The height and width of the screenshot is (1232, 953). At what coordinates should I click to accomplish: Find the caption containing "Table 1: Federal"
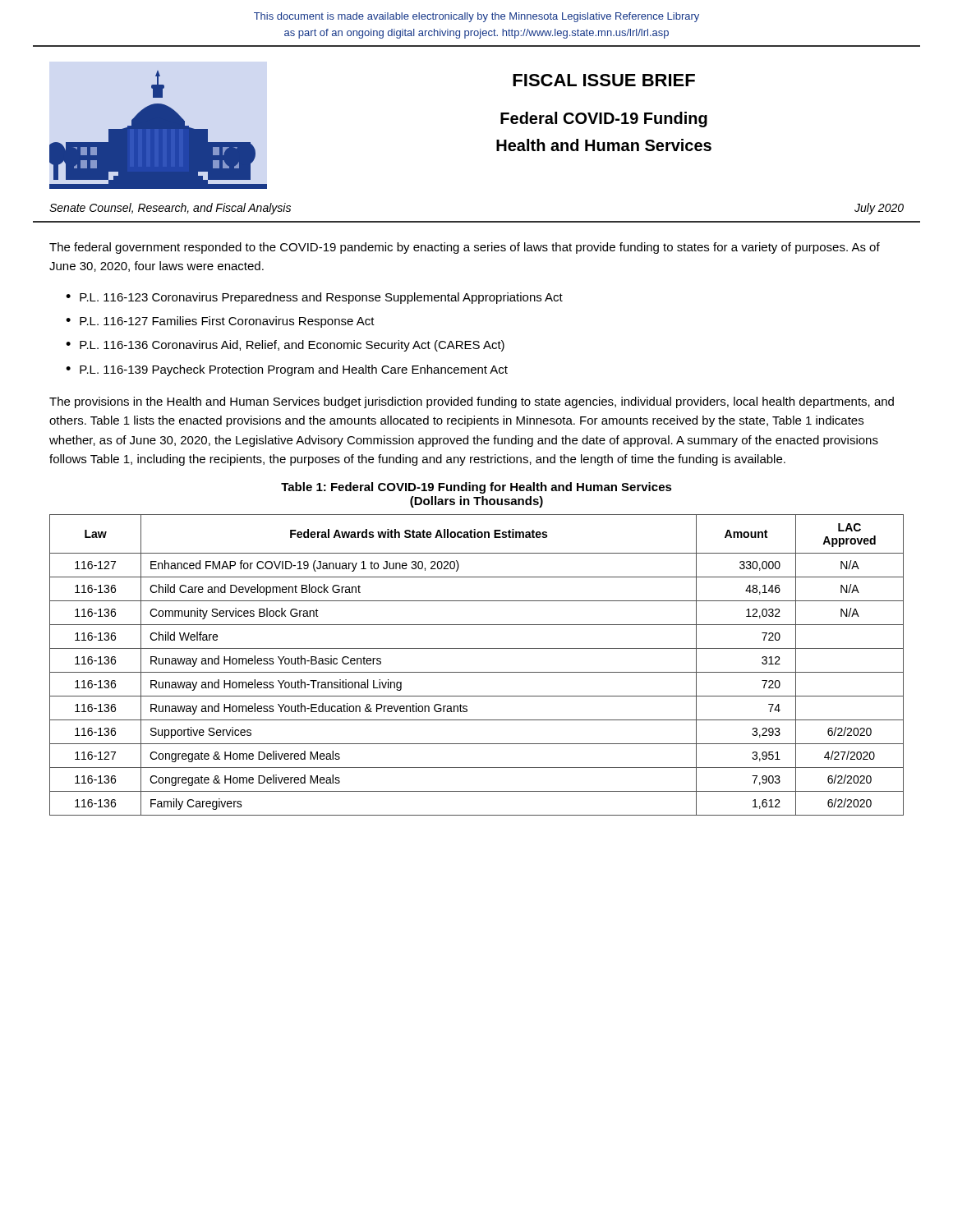pyautogui.click(x=476, y=494)
